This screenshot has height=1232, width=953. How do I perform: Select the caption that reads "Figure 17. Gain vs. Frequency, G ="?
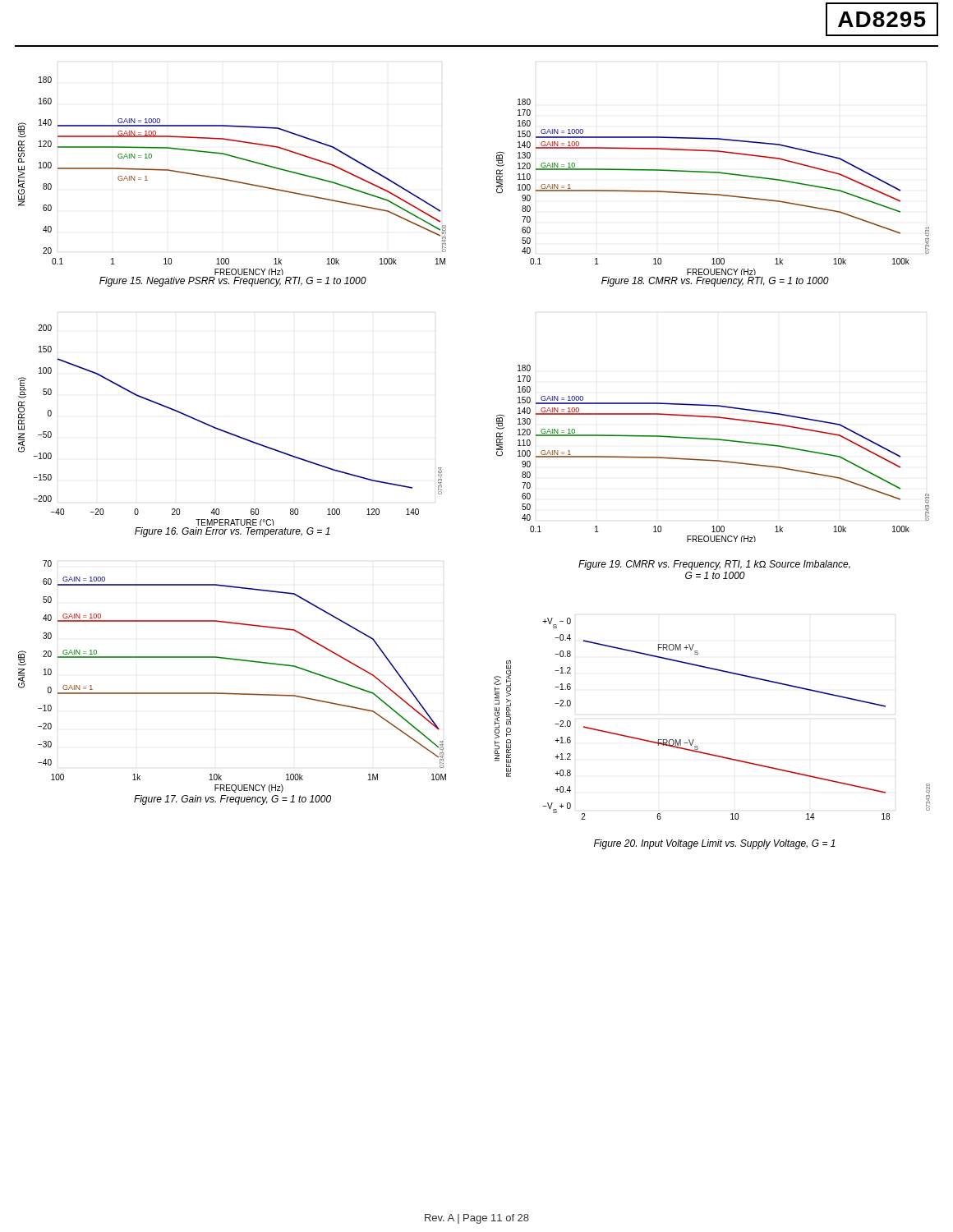click(x=232, y=799)
